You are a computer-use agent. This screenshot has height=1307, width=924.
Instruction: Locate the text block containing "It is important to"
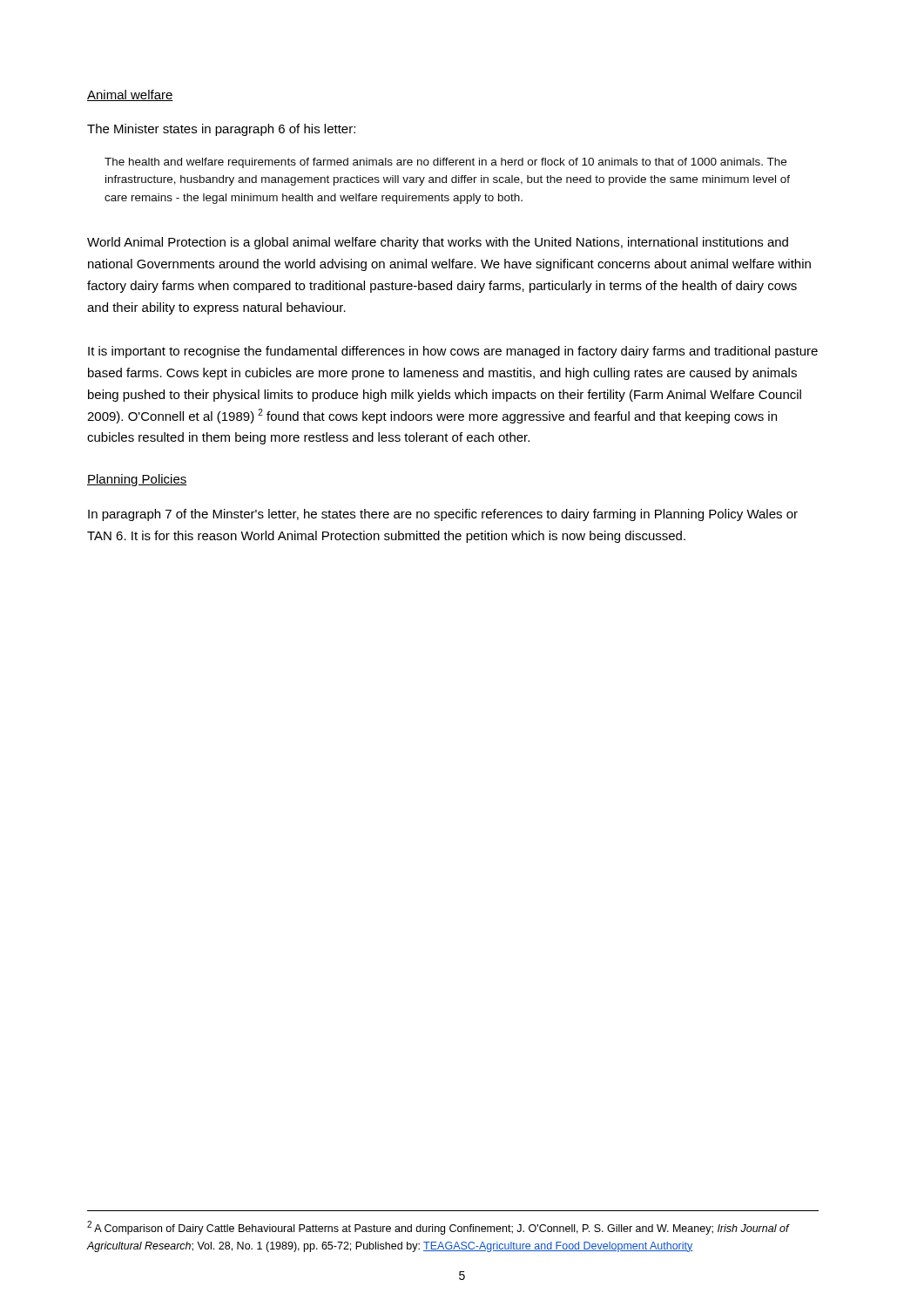pyautogui.click(x=453, y=394)
